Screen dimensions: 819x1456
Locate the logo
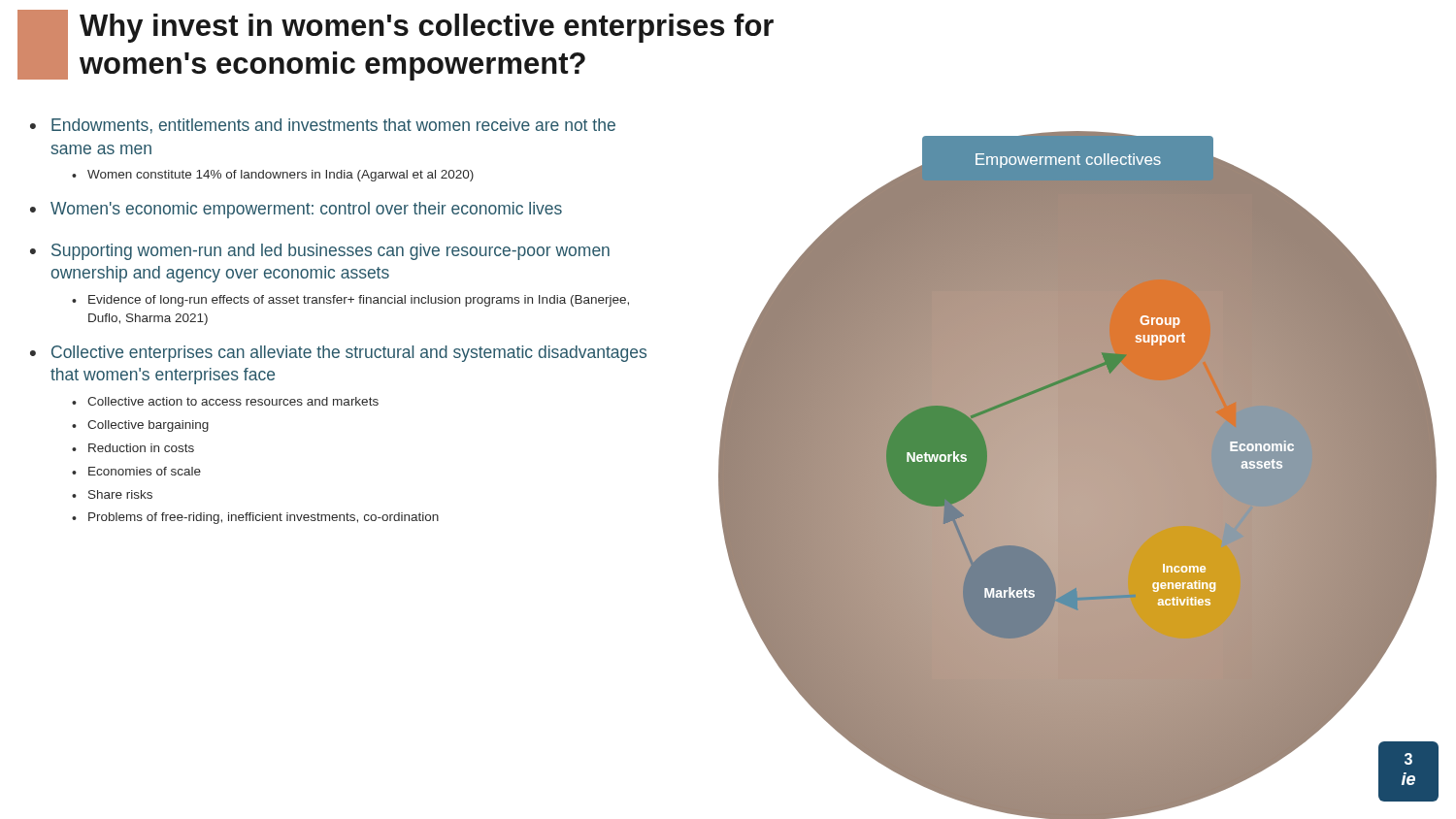[x=1408, y=771]
